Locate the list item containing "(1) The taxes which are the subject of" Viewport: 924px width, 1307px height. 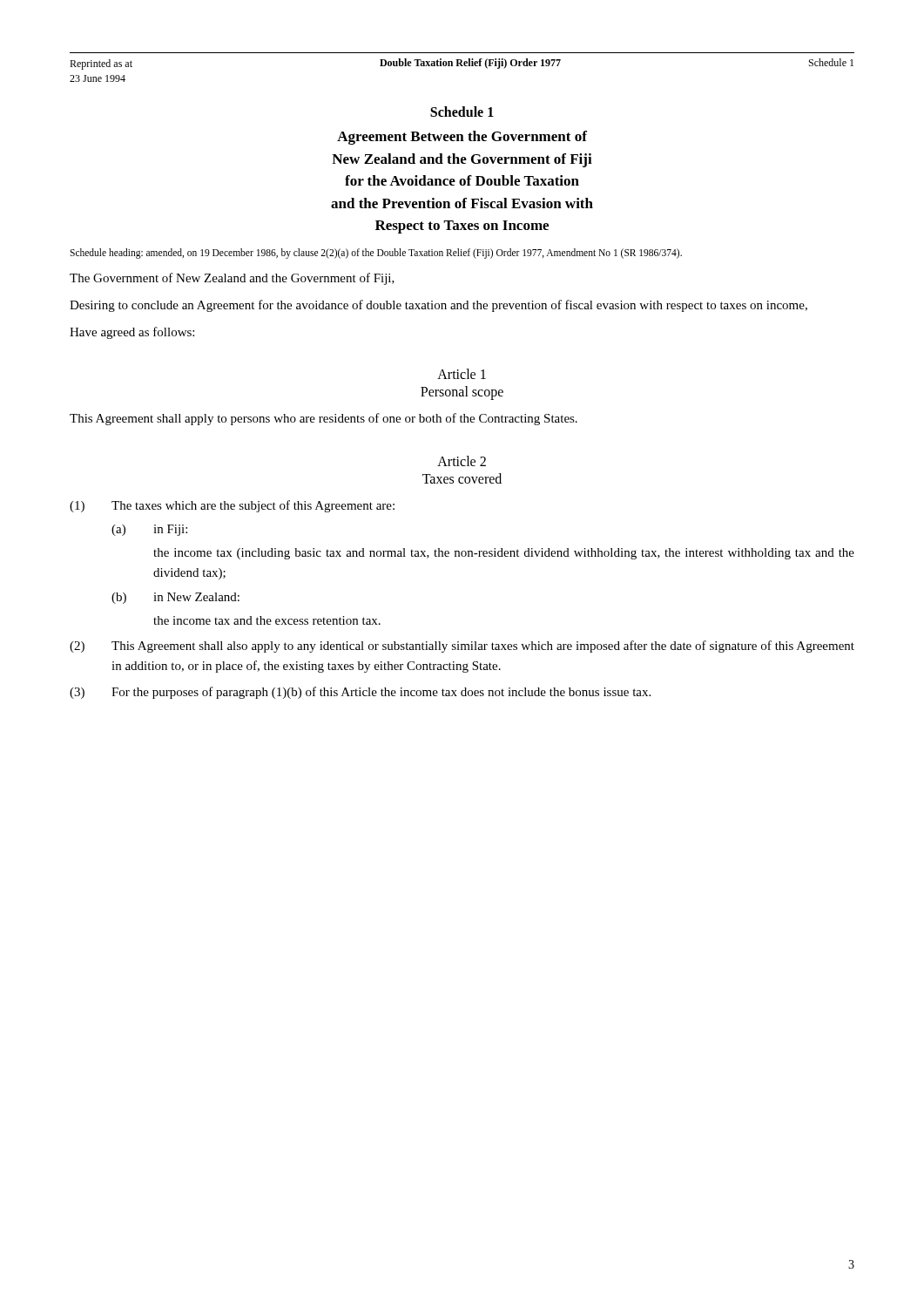pyautogui.click(x=462, y=563)
